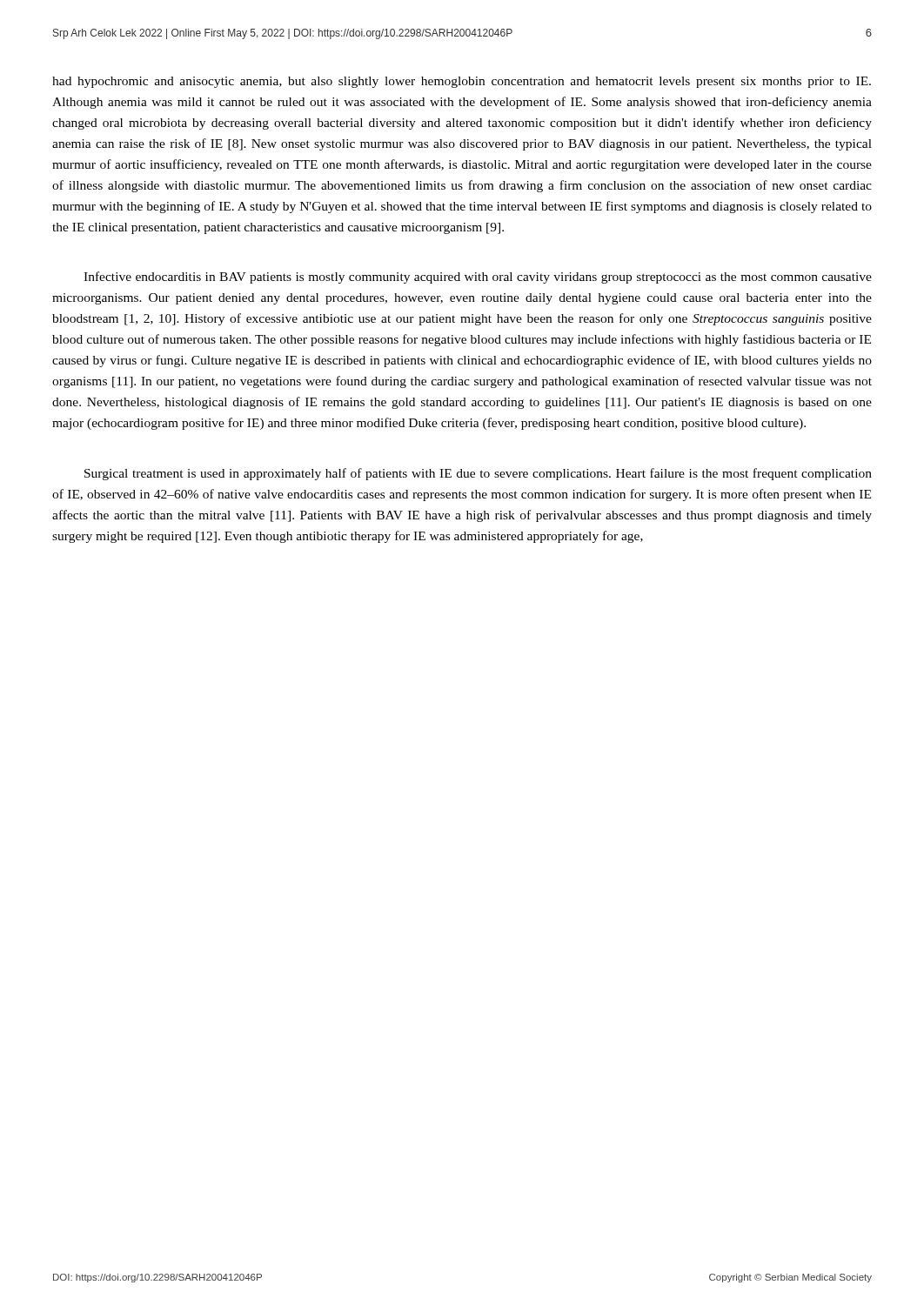Click on the passage starting "had hypochromic and anisocytic anemia, but also"
The height and width of the screenshot is (1305, 924).
462,154
